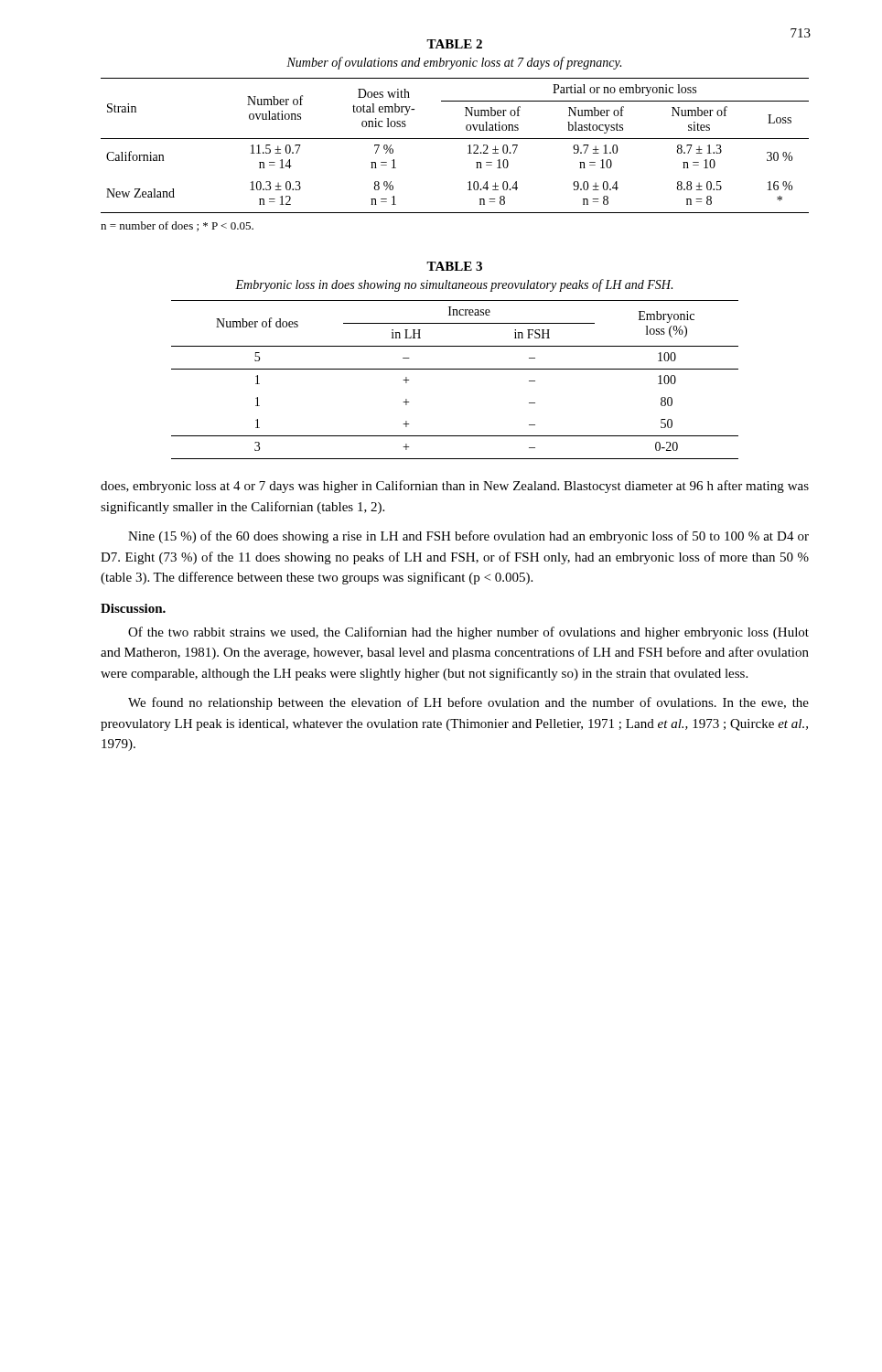Click on the table containing "in FSH"

coord(455,380)
